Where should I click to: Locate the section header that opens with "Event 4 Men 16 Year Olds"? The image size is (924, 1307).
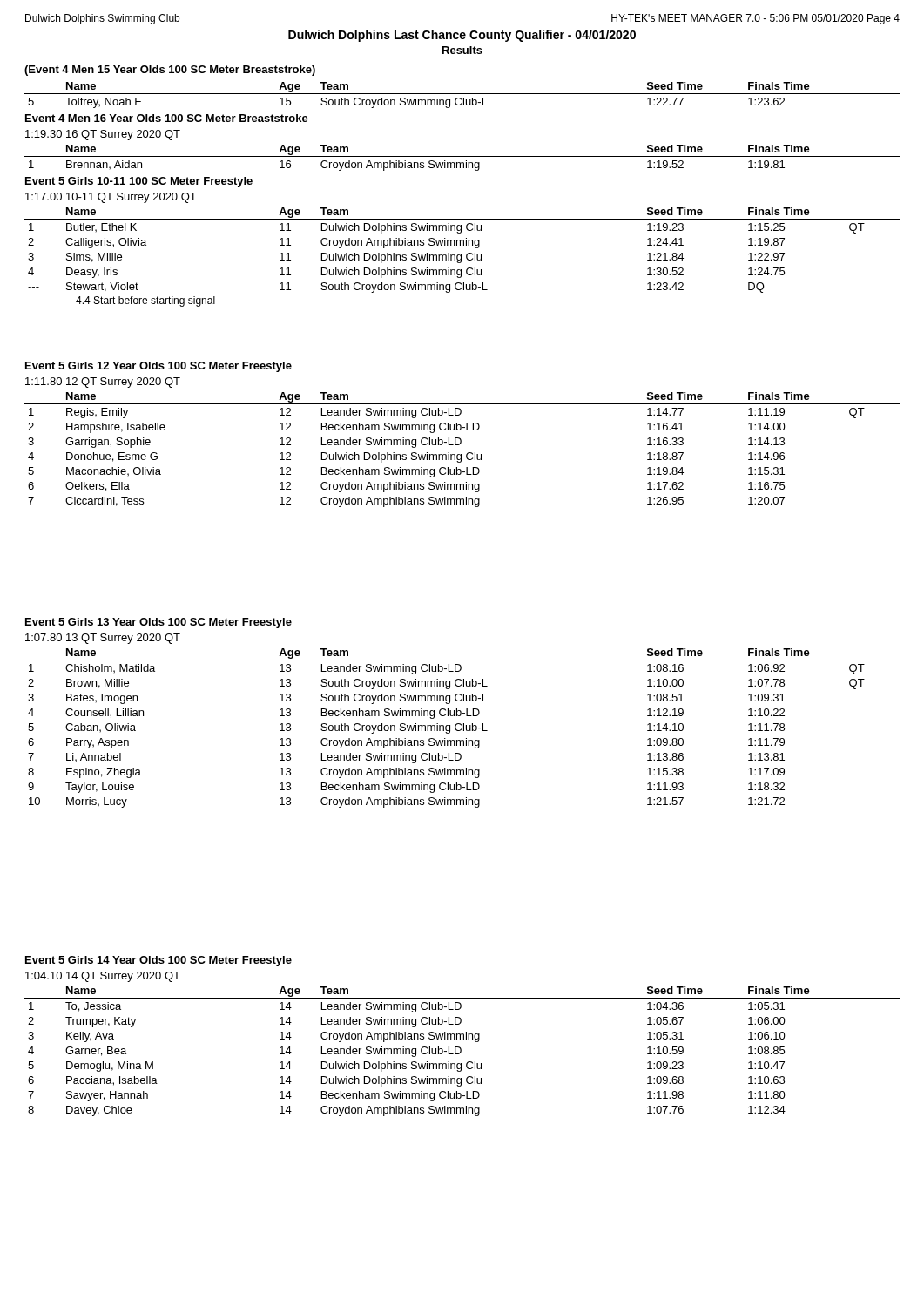pos(166,118)
